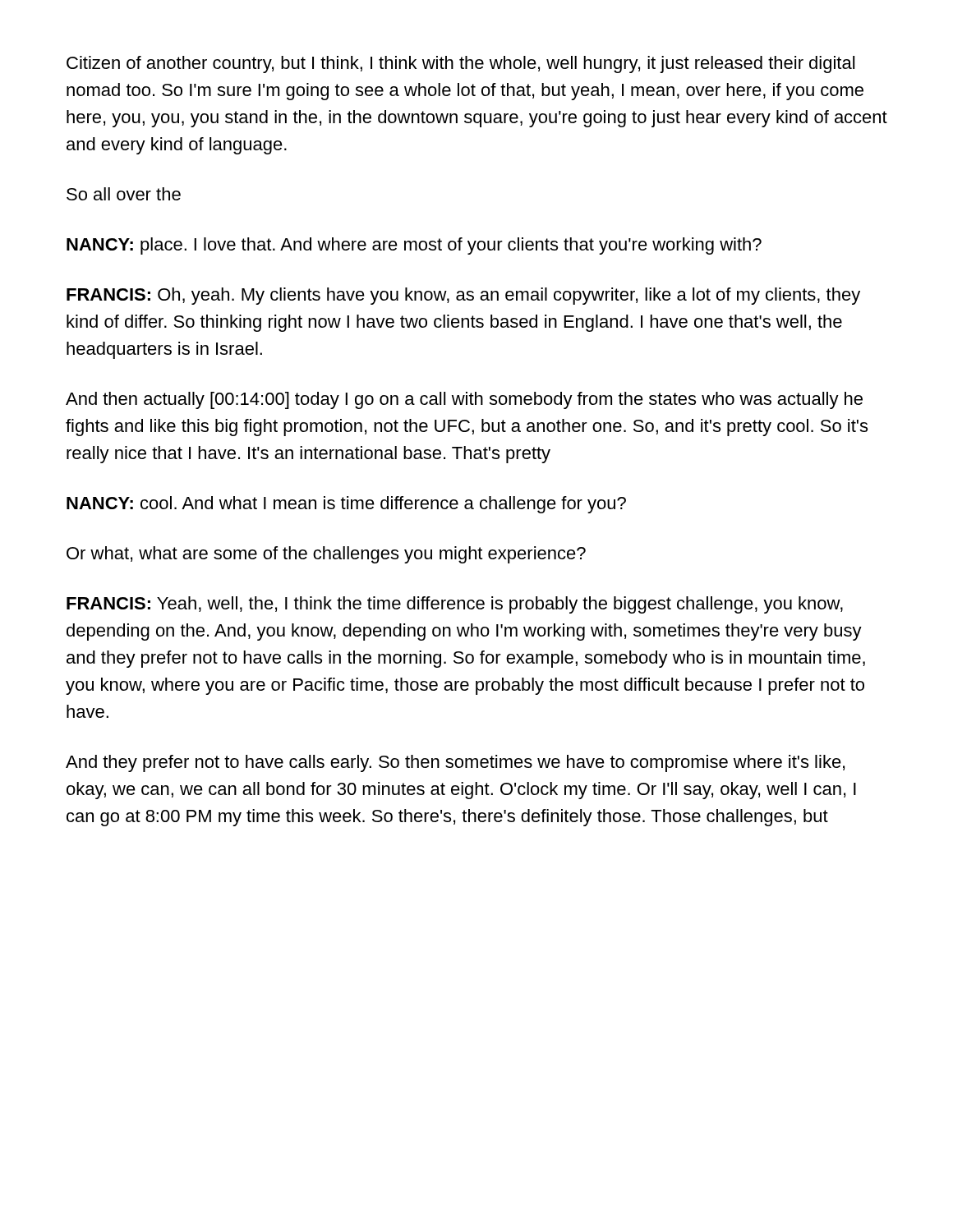Locate the passage starting "Citizen of another country, but I think,"

(x=476, y=103)
